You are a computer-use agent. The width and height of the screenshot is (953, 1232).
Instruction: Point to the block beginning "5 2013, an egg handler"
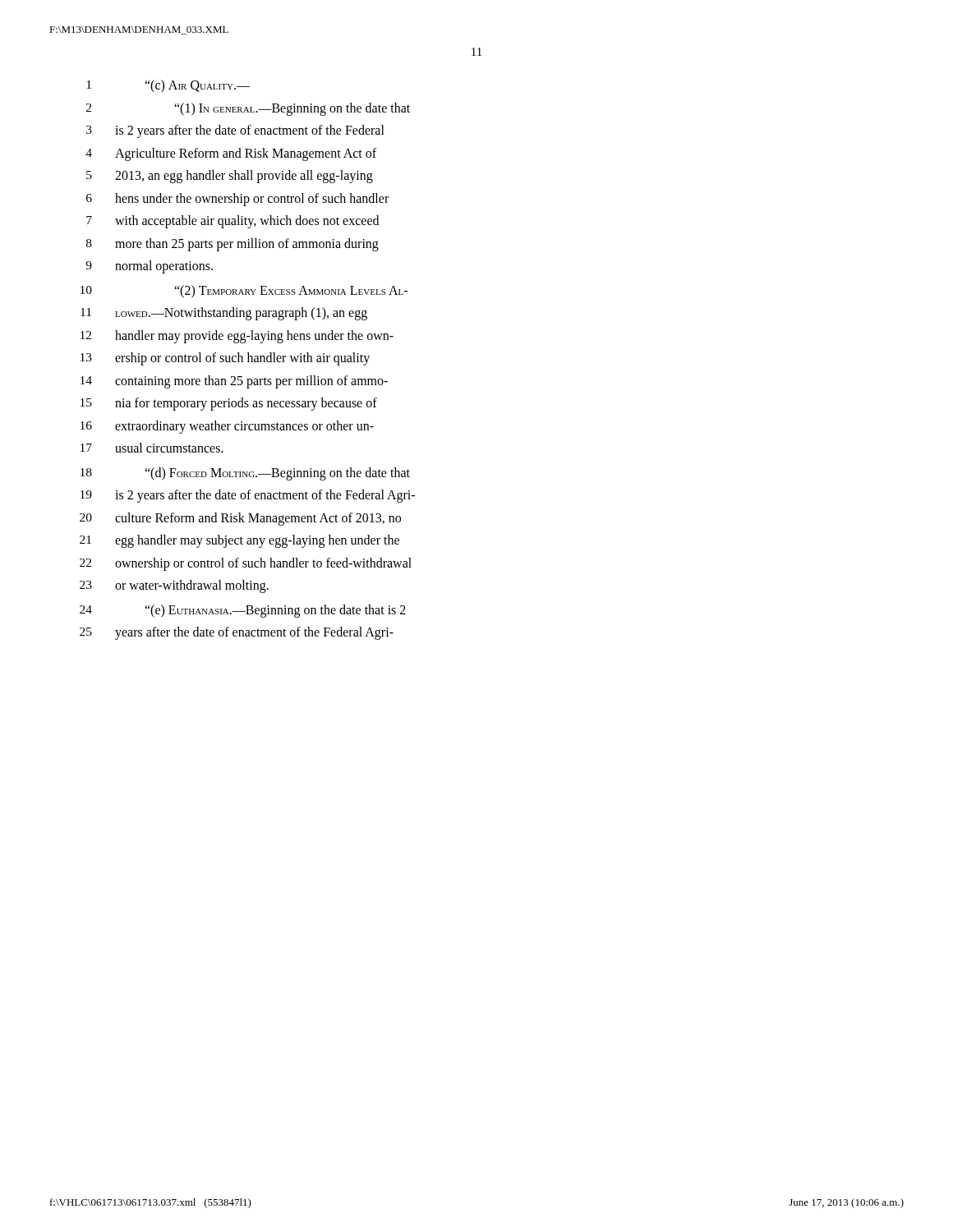230,177
